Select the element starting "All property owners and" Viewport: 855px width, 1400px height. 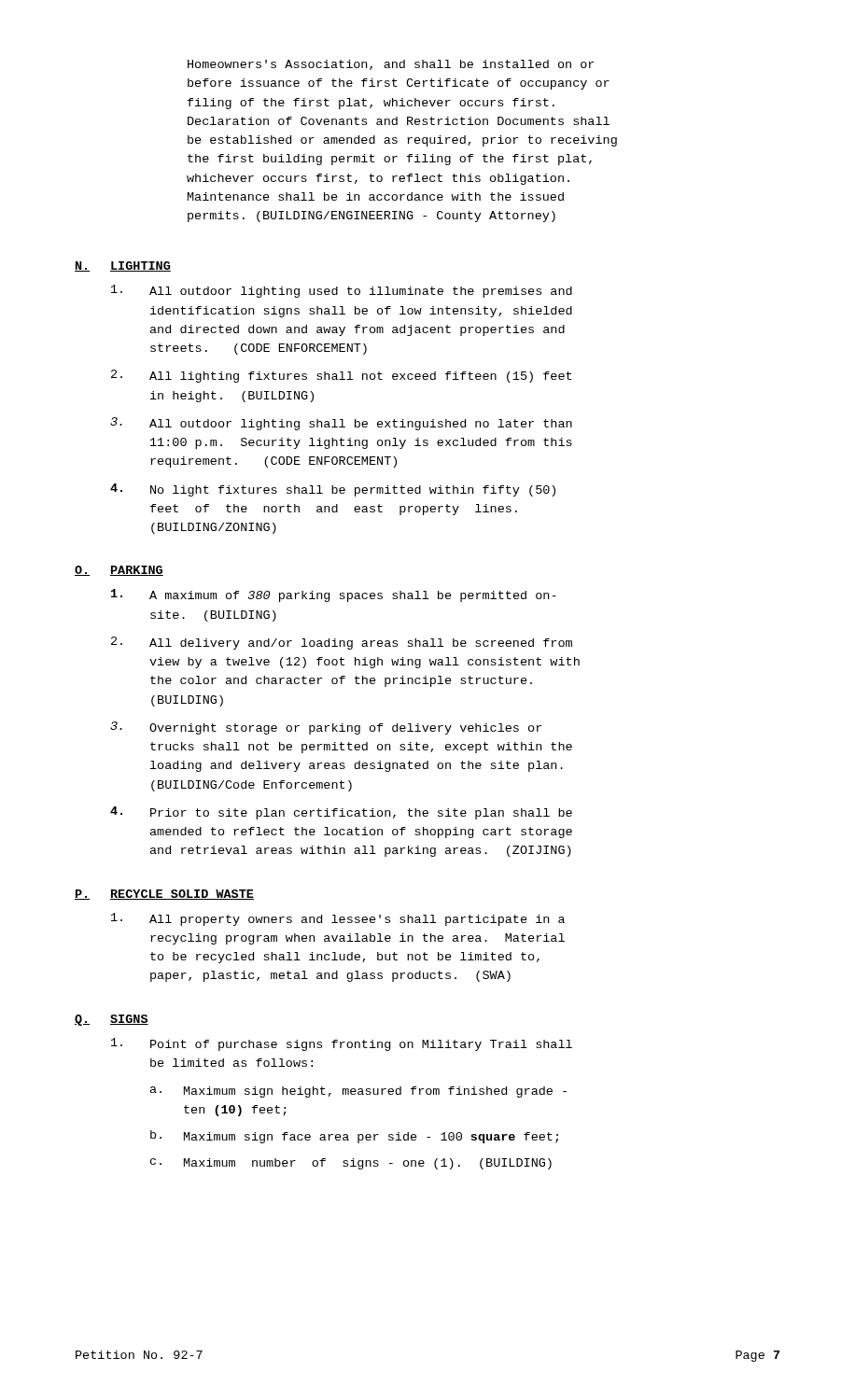pyautogui.click(x=445, y=948)
